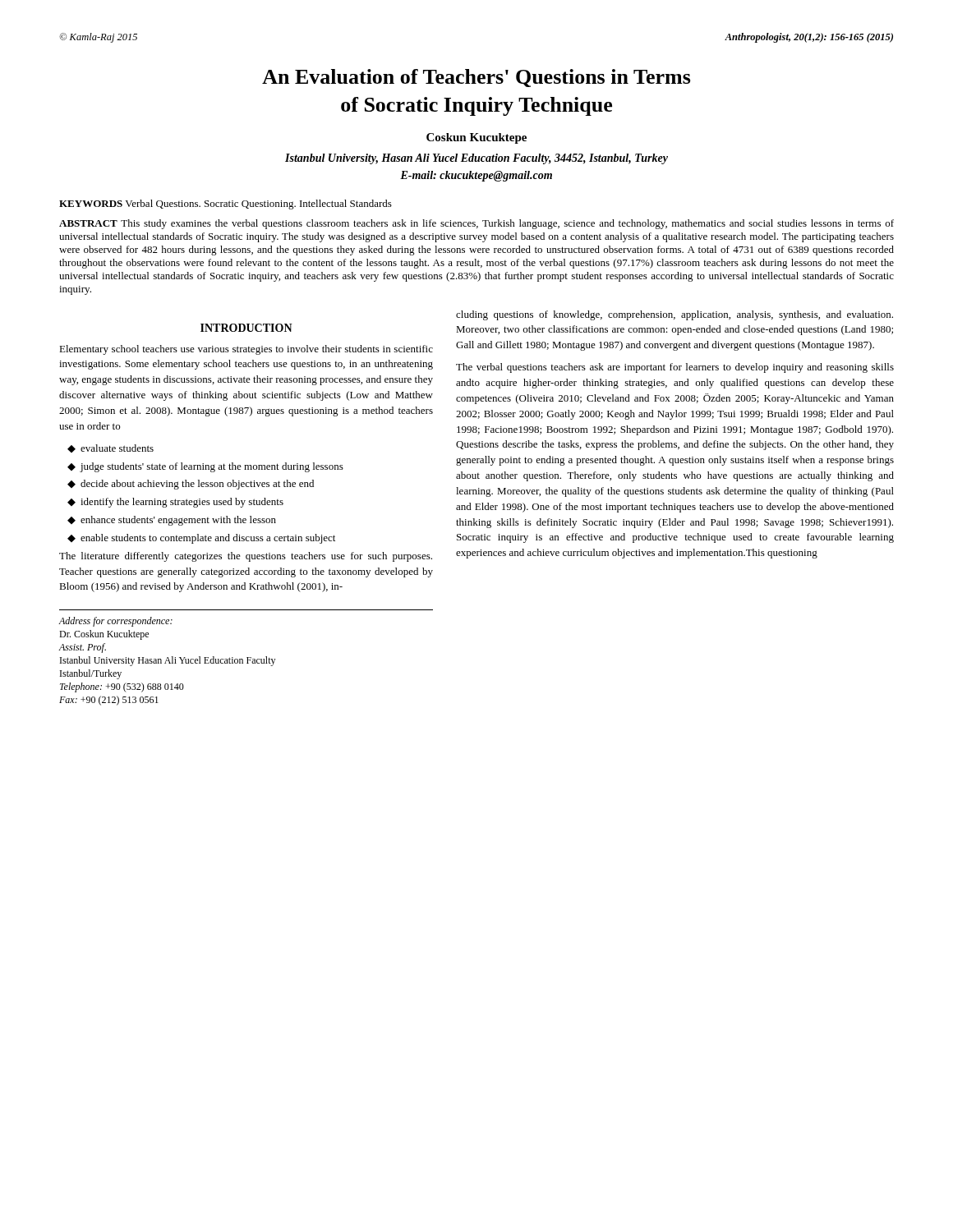Find the block on this page that starts "◆ judge students'"
The width and height of the screenshot is (953, 1232).
205,466
